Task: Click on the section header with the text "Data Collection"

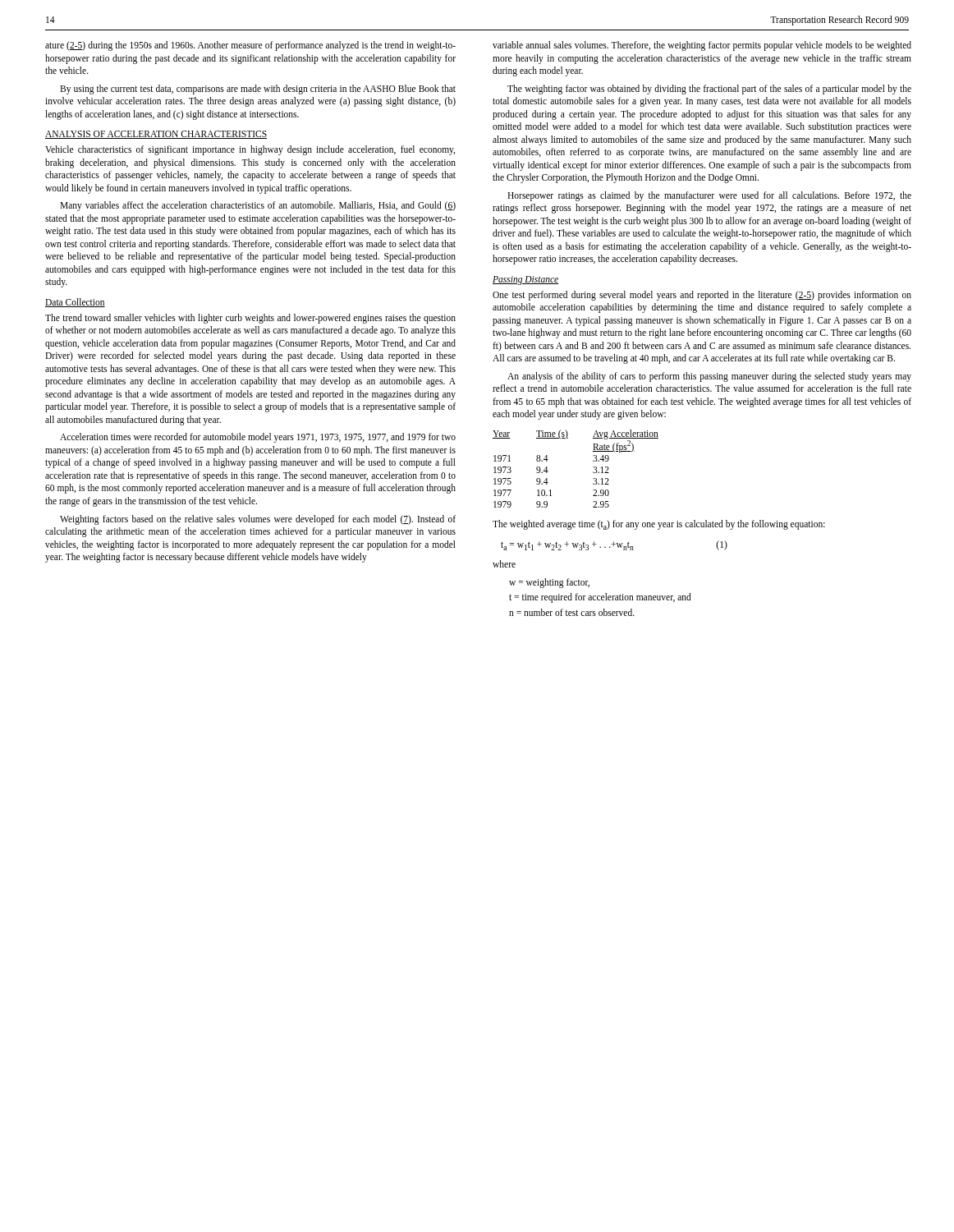Action: (75, 302)
